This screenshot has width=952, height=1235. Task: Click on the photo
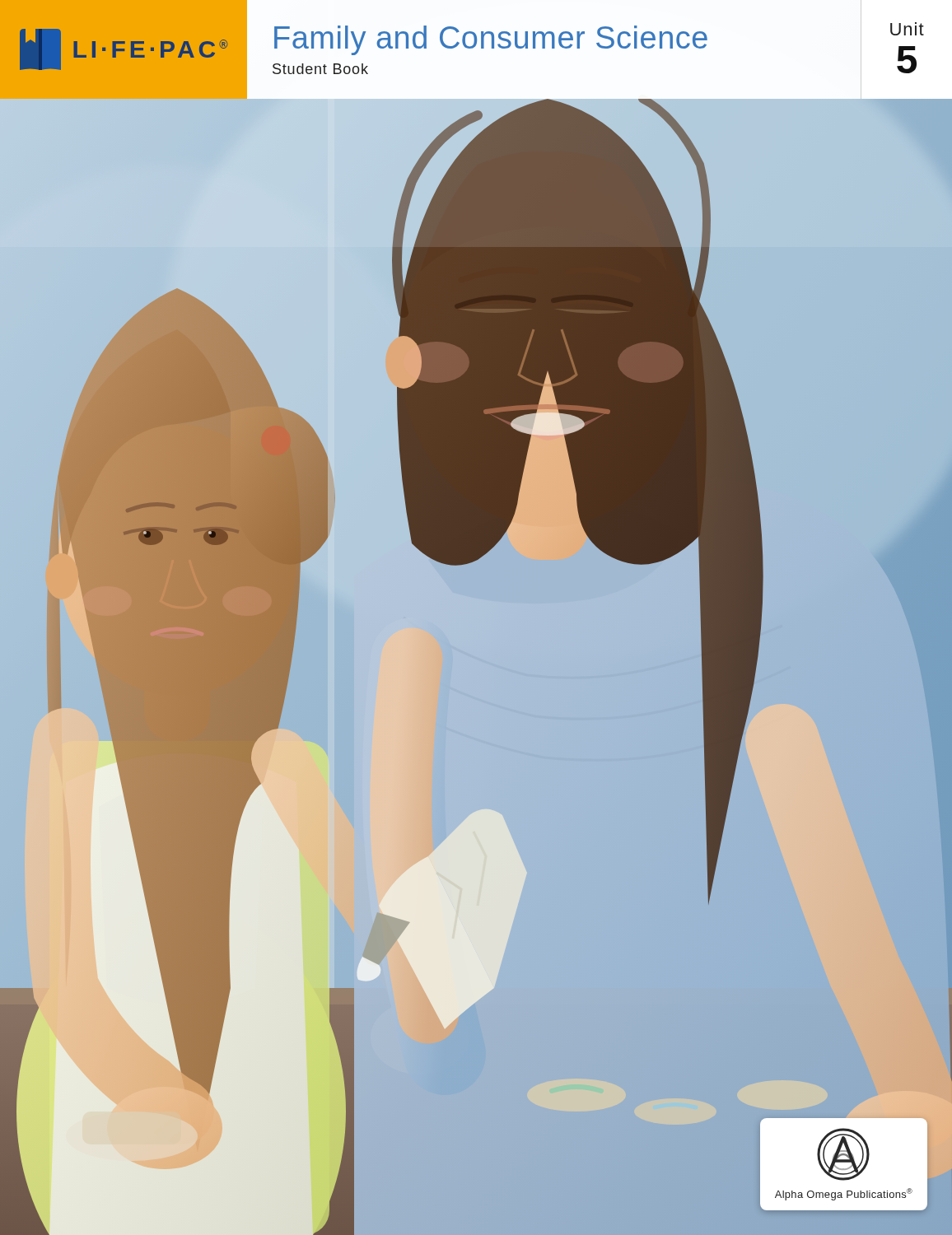[x=476, y=618]
